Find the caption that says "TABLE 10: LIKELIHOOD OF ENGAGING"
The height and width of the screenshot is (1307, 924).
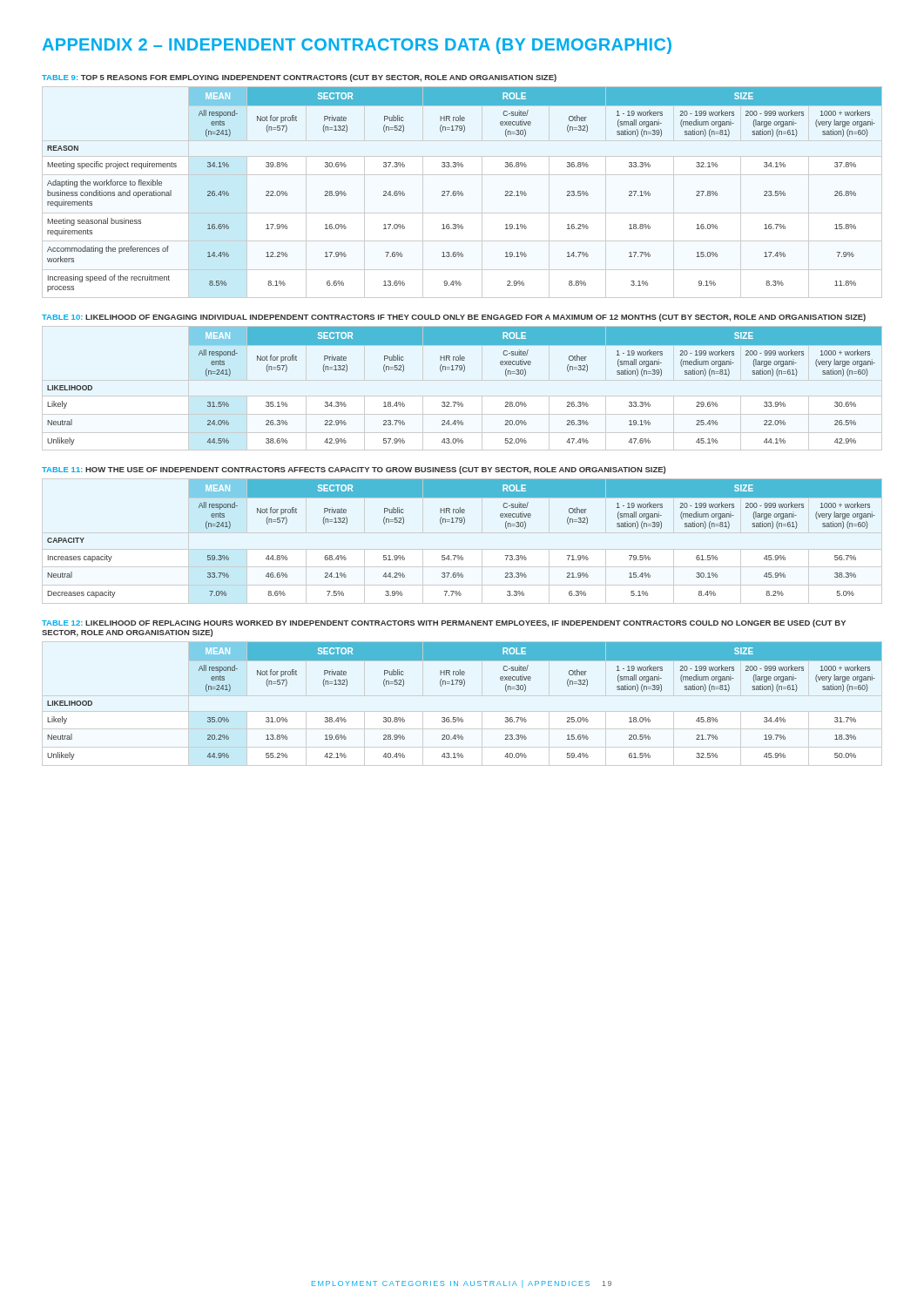coord(454,317)
